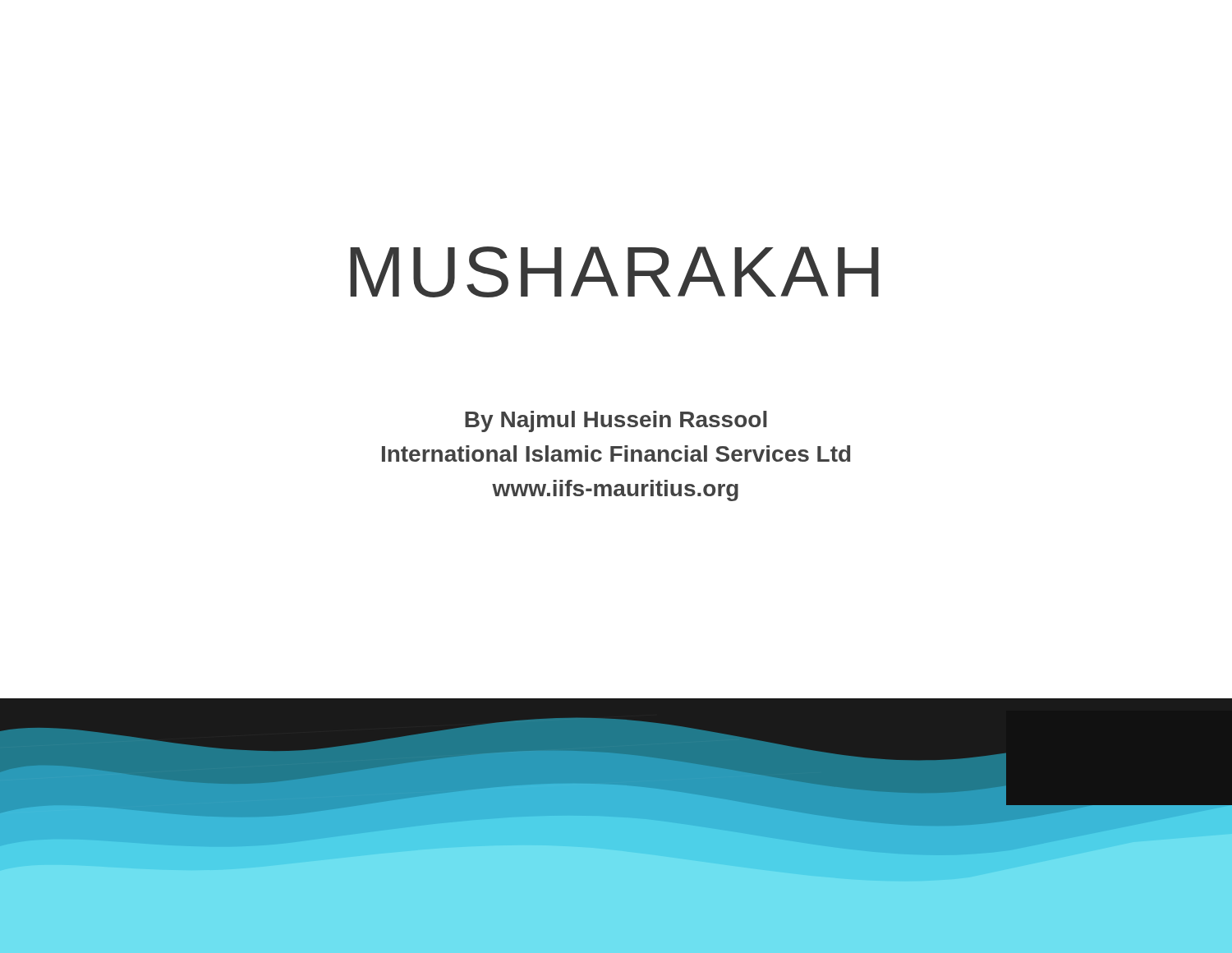This screenshot has height=953, width=1232.
Task: Locate the text block with the text "By Najmul Hussein Rassool International"
Action: click(x=616, y=454)
